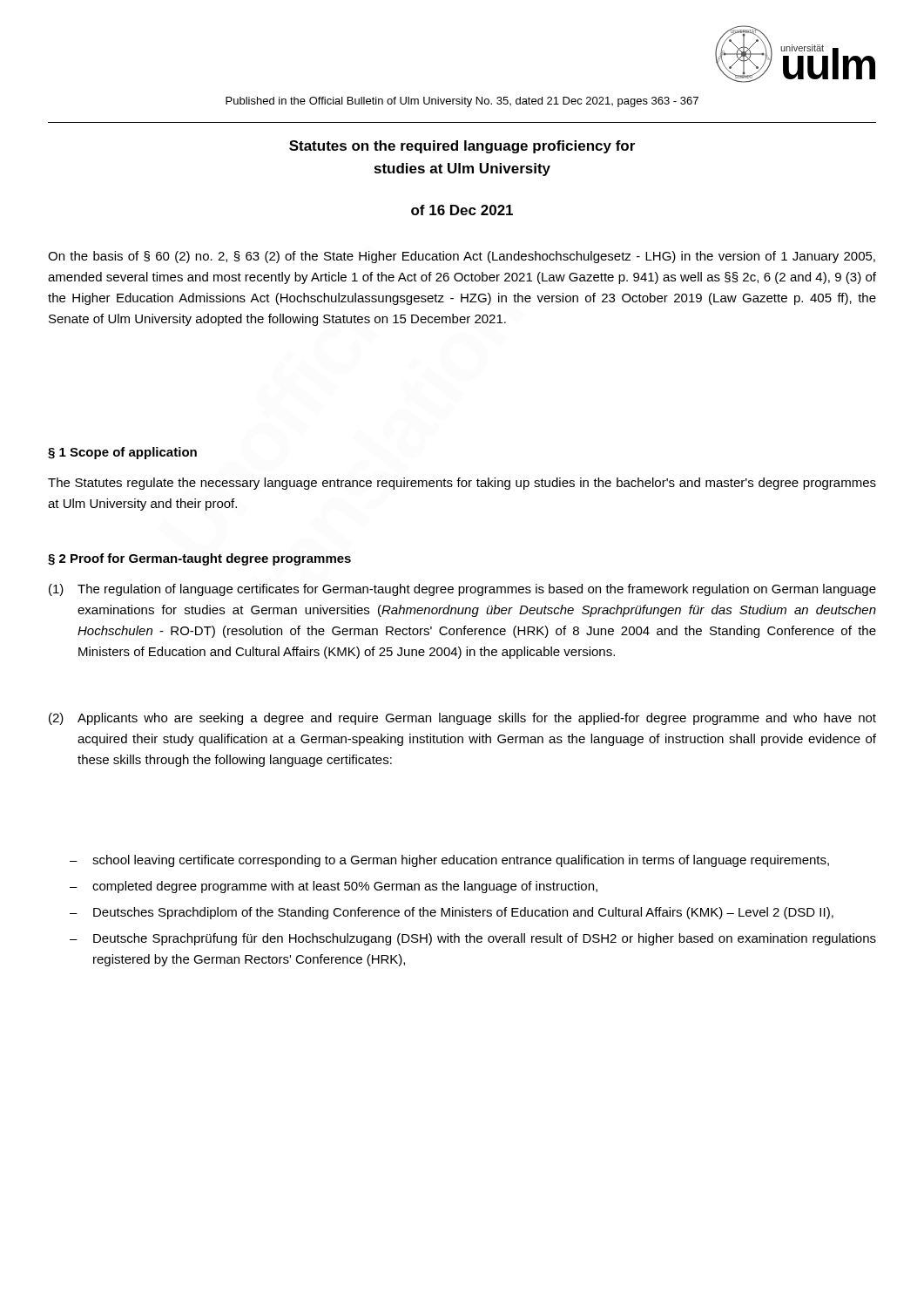The height and width of the screenshot is (1307, 924).
Task: Locate the block of text that opens with "– completed degree programme with at least 50%"
Action: 473,886
